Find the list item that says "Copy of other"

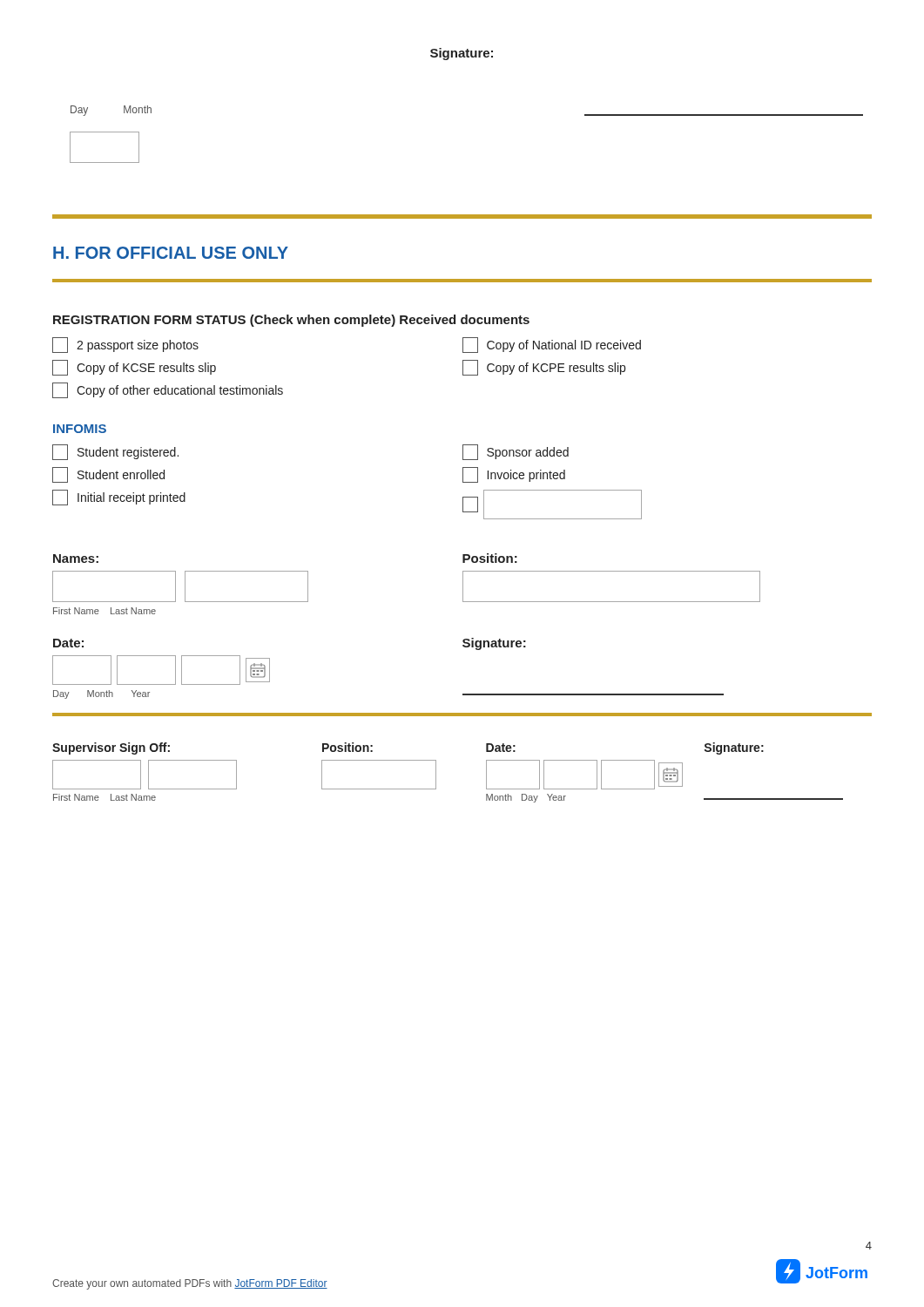168,390
